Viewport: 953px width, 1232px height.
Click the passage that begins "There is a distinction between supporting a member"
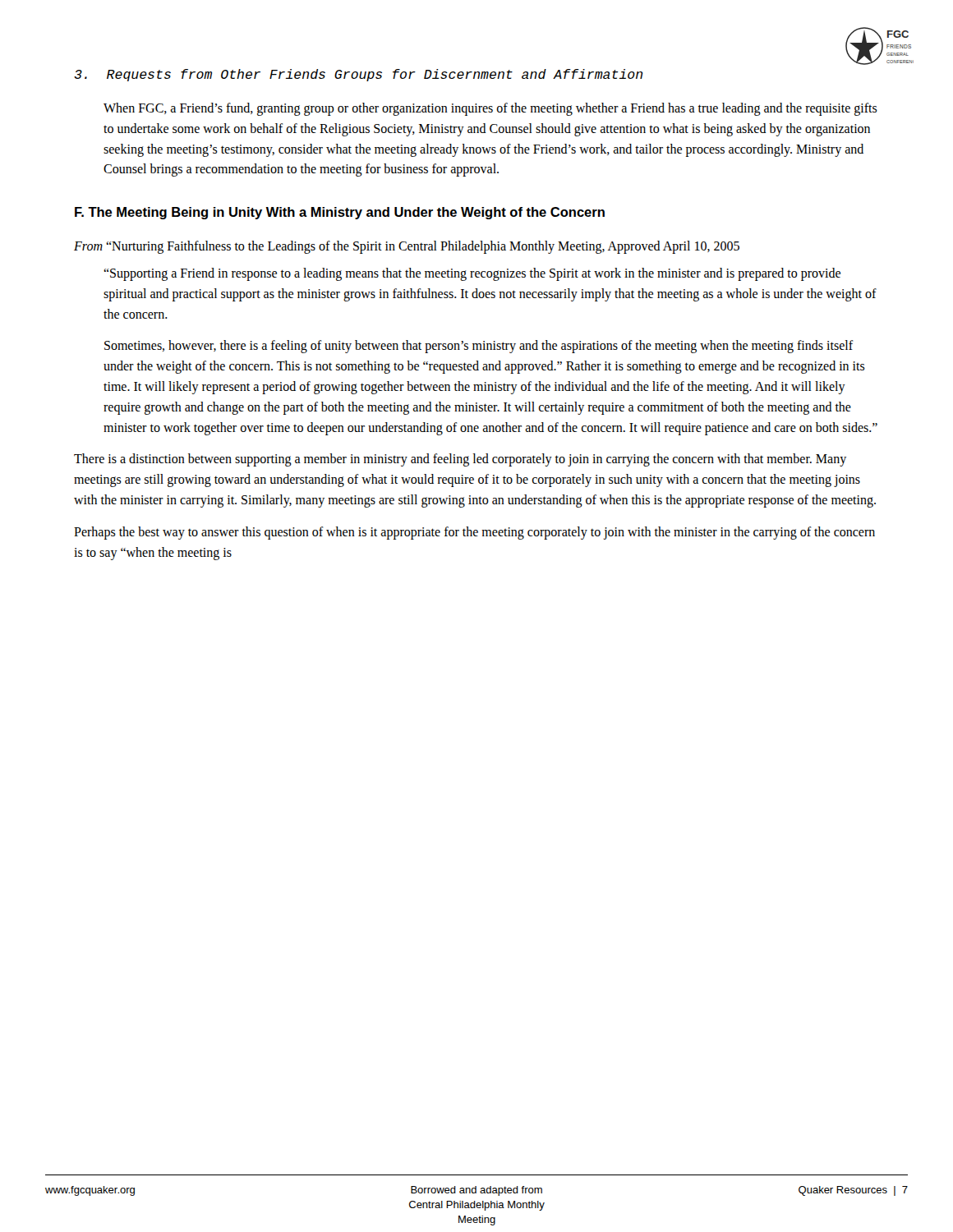click(x=475, y=479)
